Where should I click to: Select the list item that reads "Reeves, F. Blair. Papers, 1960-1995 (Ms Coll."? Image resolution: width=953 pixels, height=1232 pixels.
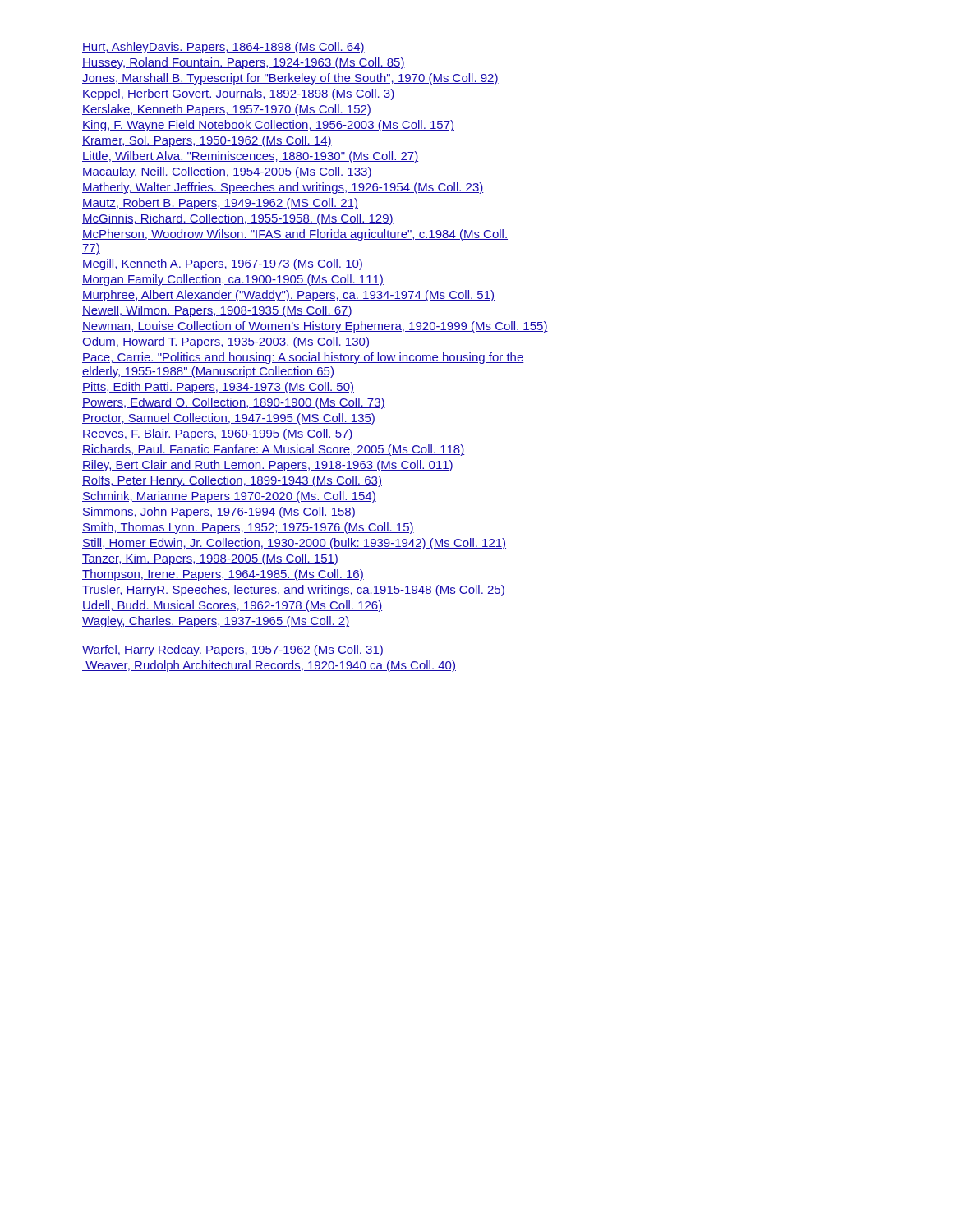pos(217,433)
